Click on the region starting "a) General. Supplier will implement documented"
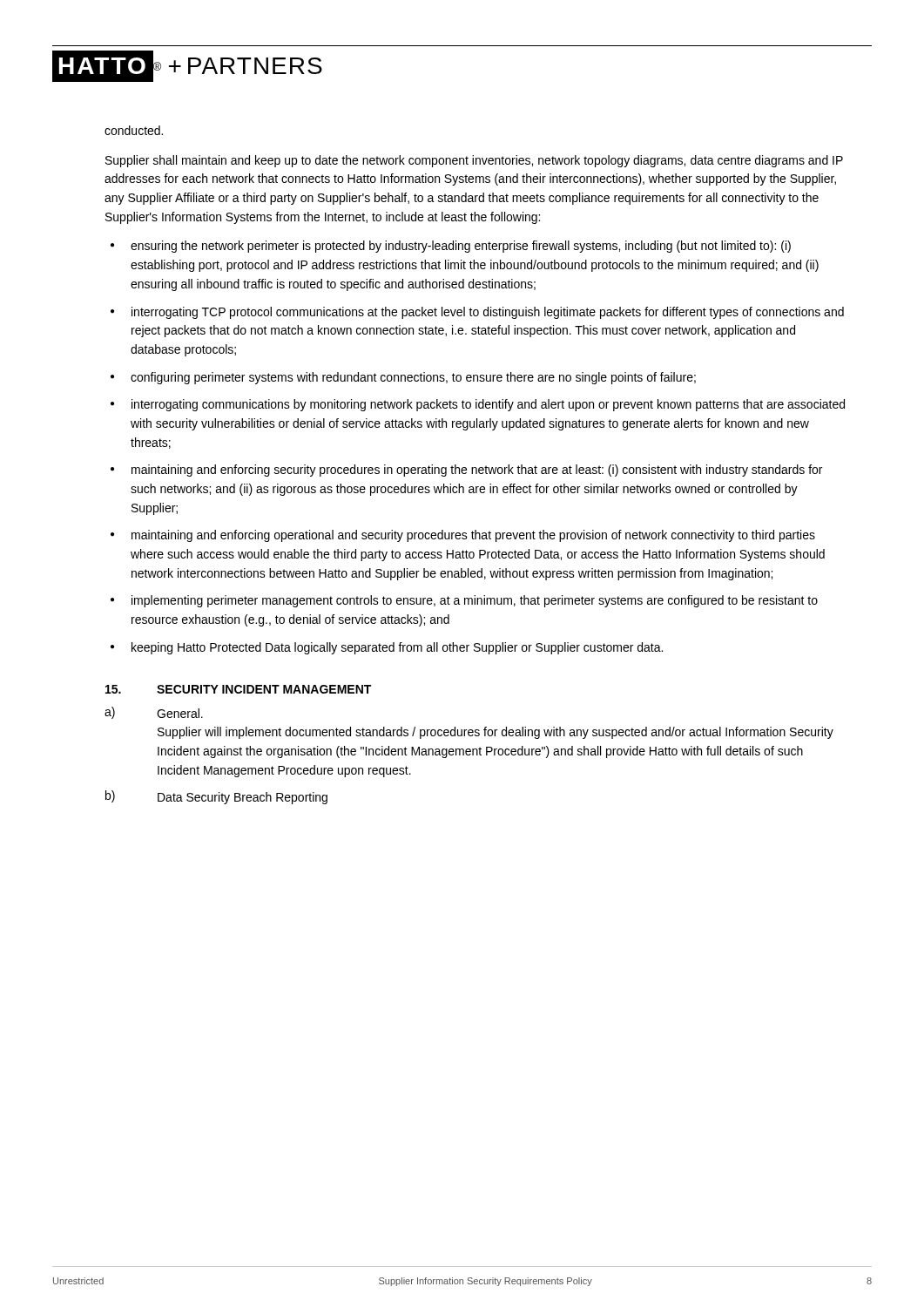The image size is (924, 1307). click(475, 742)
